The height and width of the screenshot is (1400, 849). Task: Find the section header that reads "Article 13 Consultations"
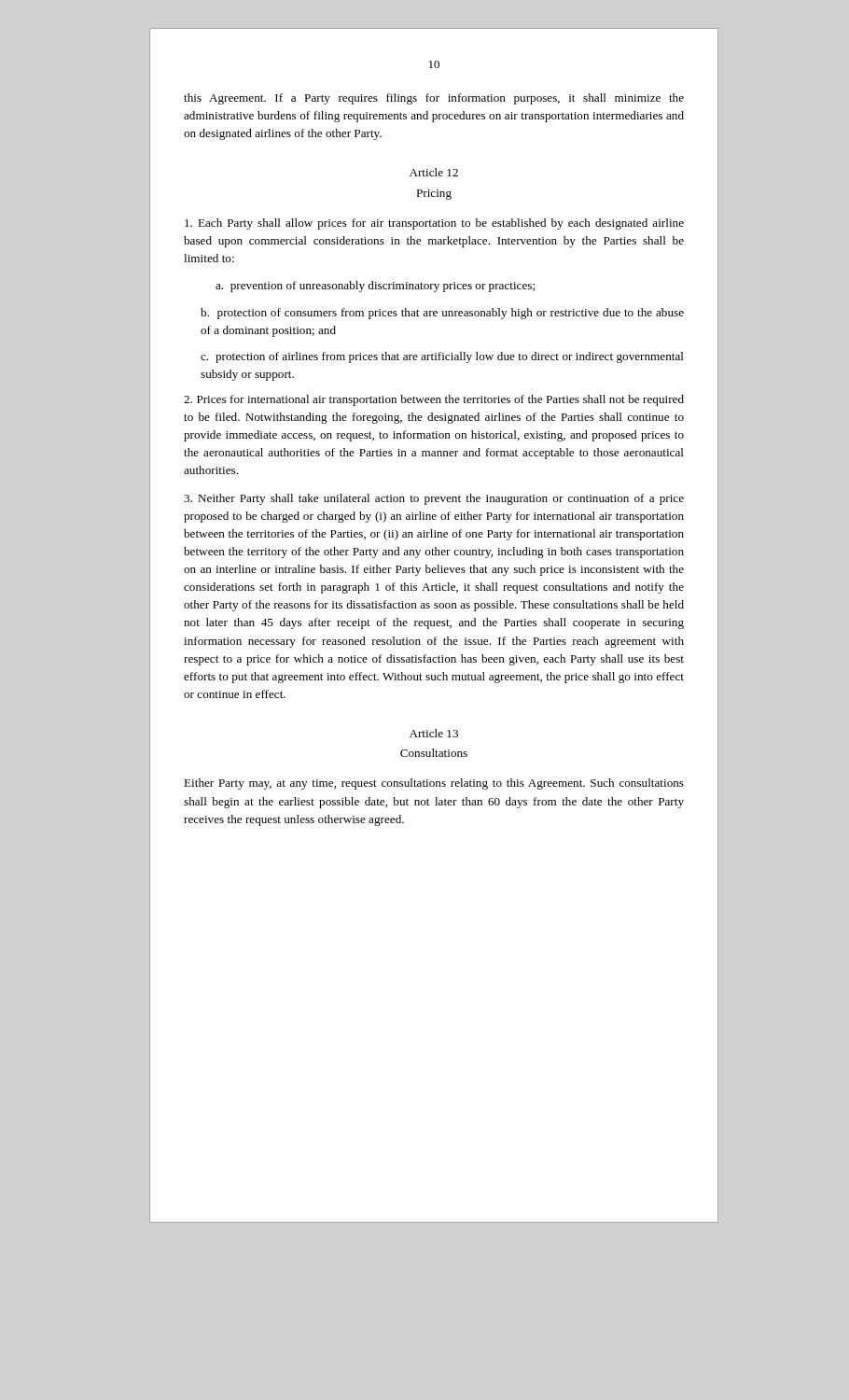coord(434,743)
